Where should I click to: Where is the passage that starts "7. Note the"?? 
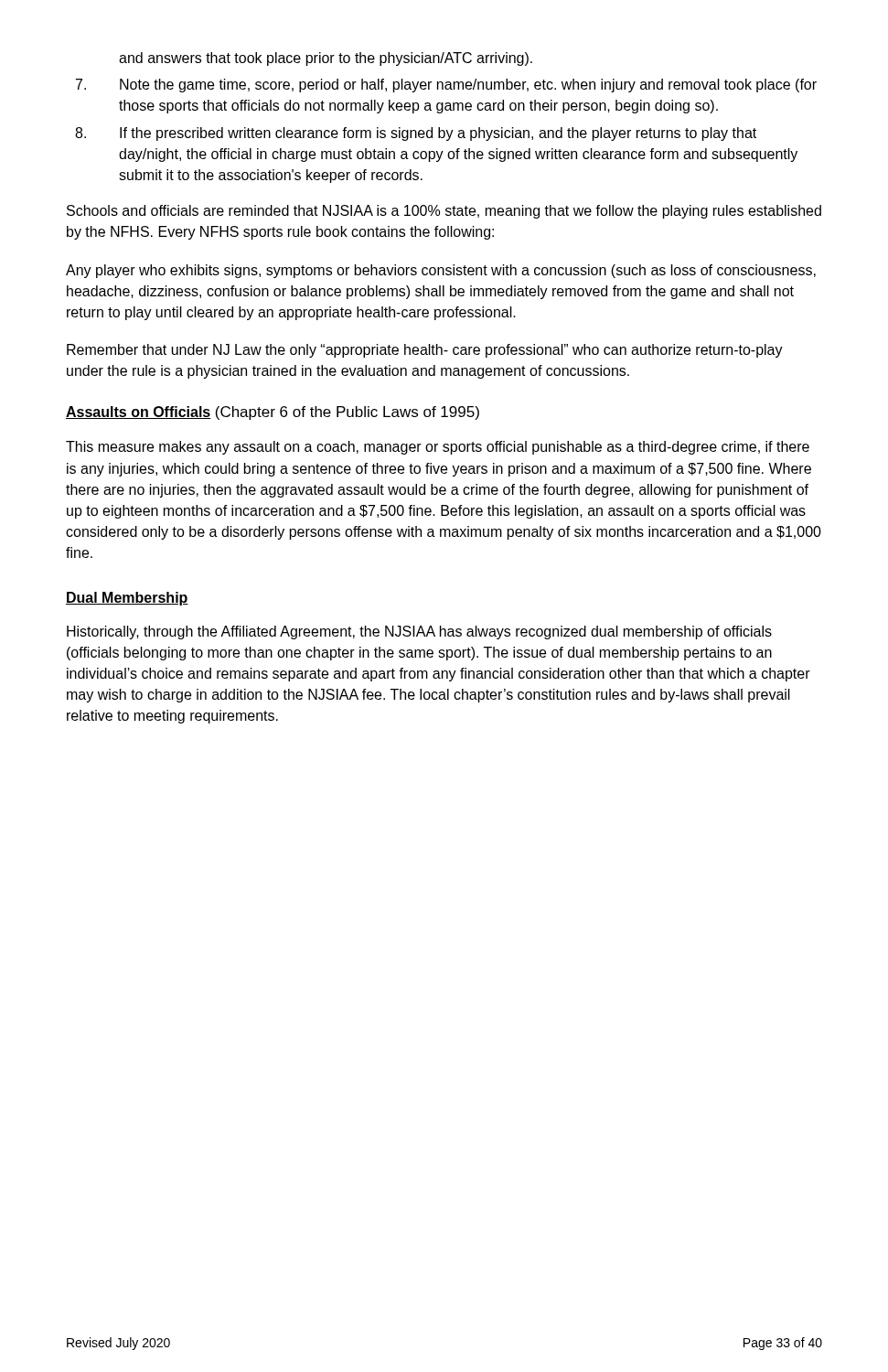pos(444,95)
